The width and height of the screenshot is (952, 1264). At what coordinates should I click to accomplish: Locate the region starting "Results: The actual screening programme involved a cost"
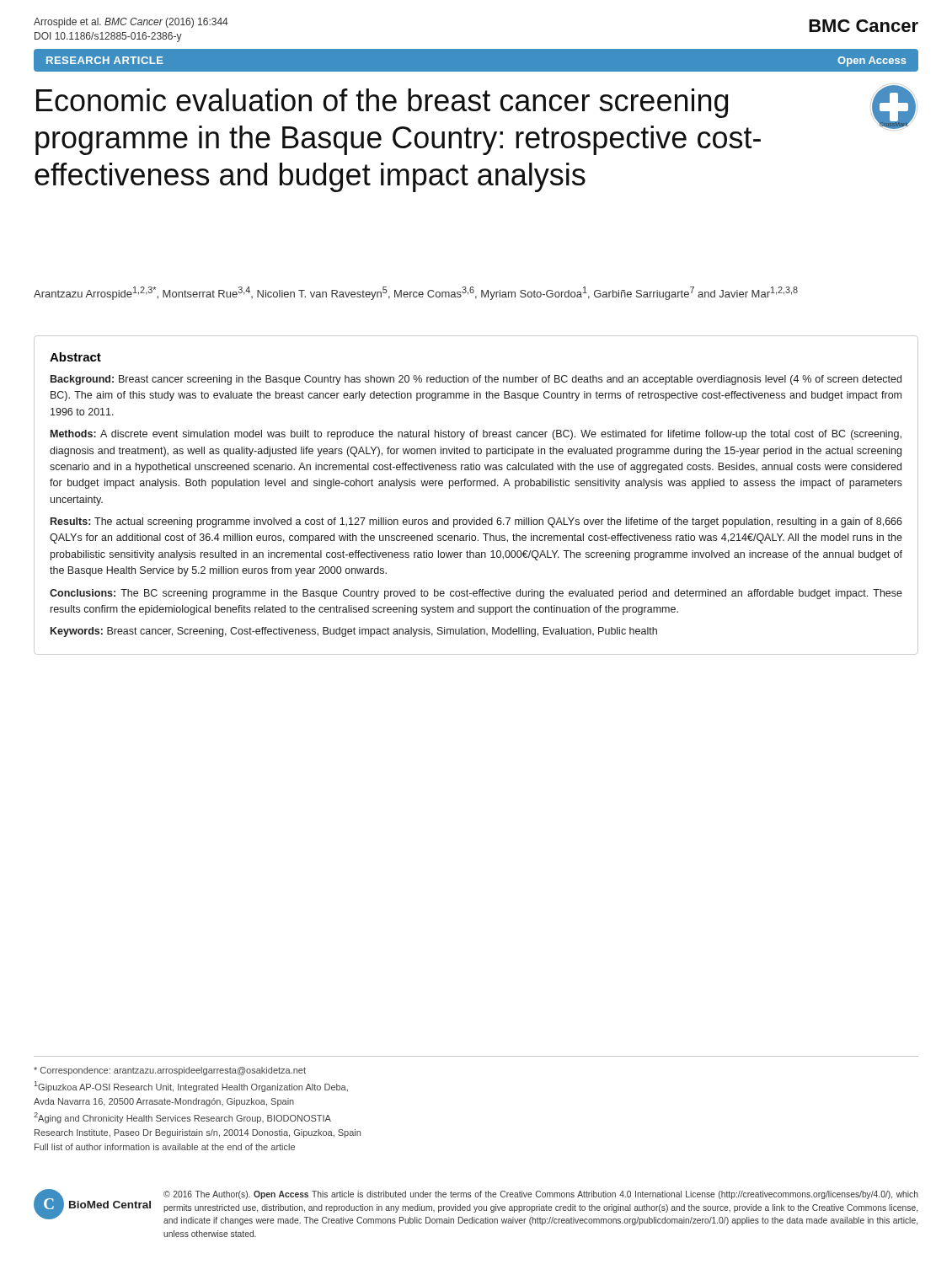(476, 546)
